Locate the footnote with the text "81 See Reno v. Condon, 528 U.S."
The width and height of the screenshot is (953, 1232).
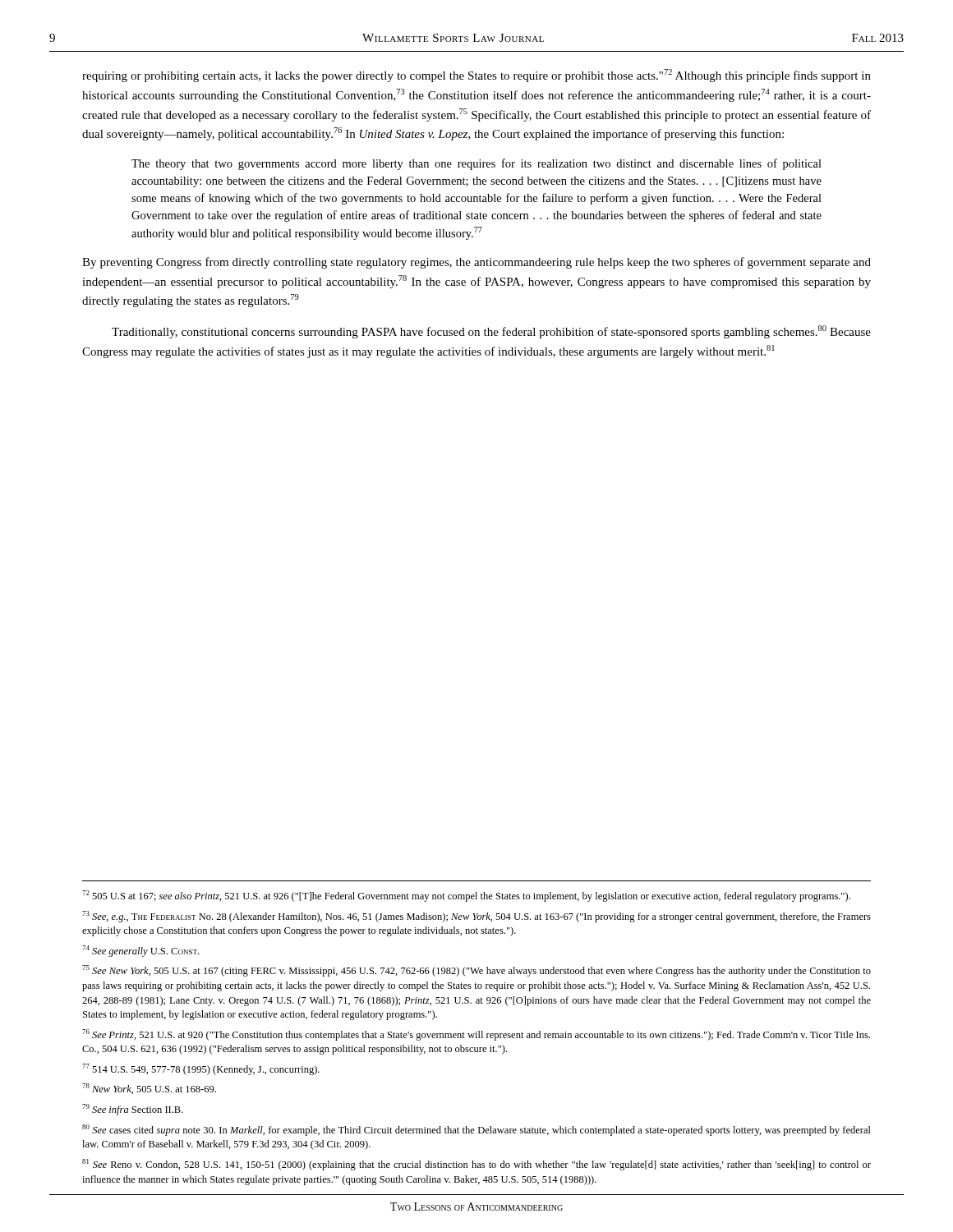(x=476, y=1171)
